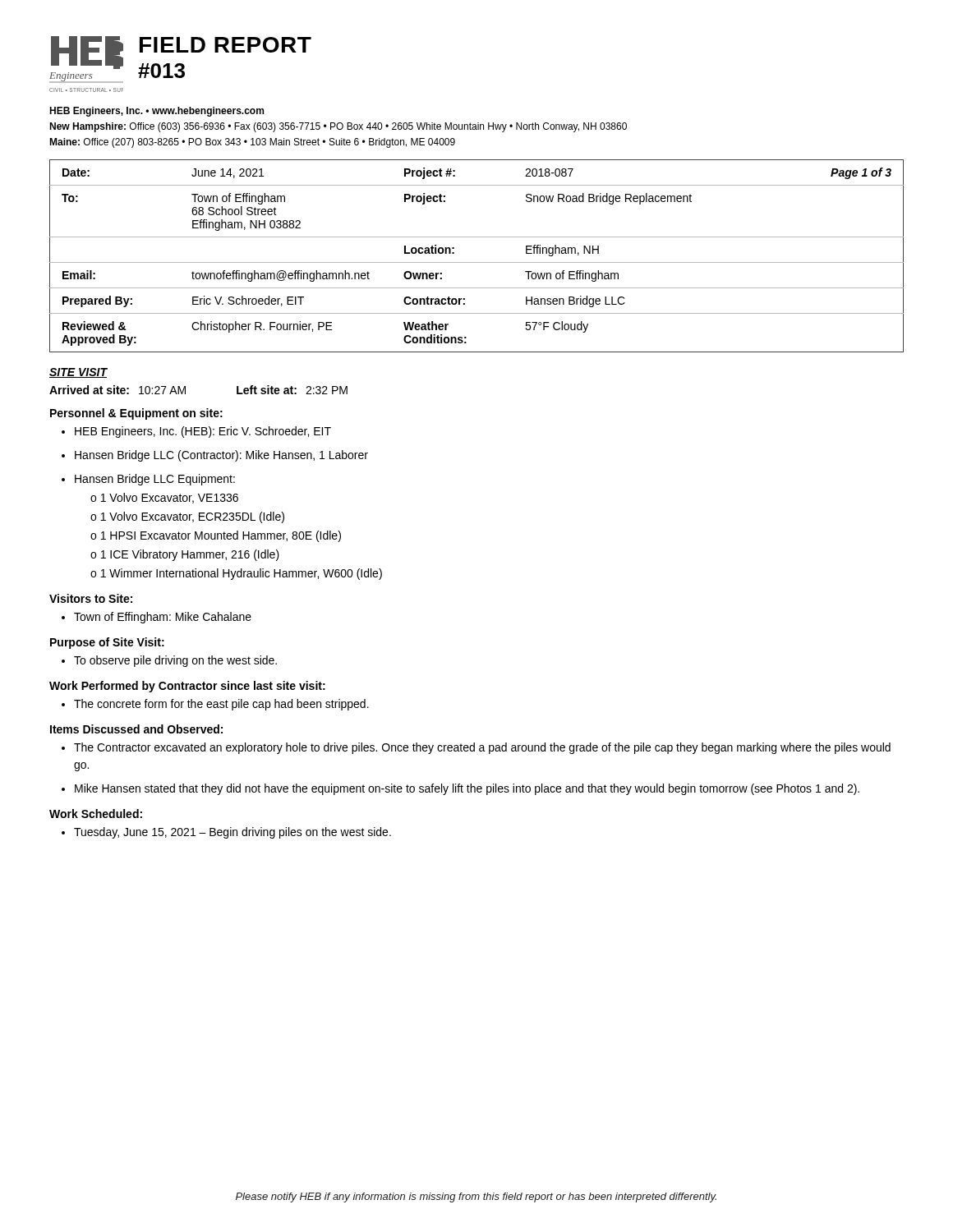The height and width of the screenshot is (1232, 953).
Task: Navigate to the passage starting "Items Discussed and Observed:"
Action: (137, 729)
